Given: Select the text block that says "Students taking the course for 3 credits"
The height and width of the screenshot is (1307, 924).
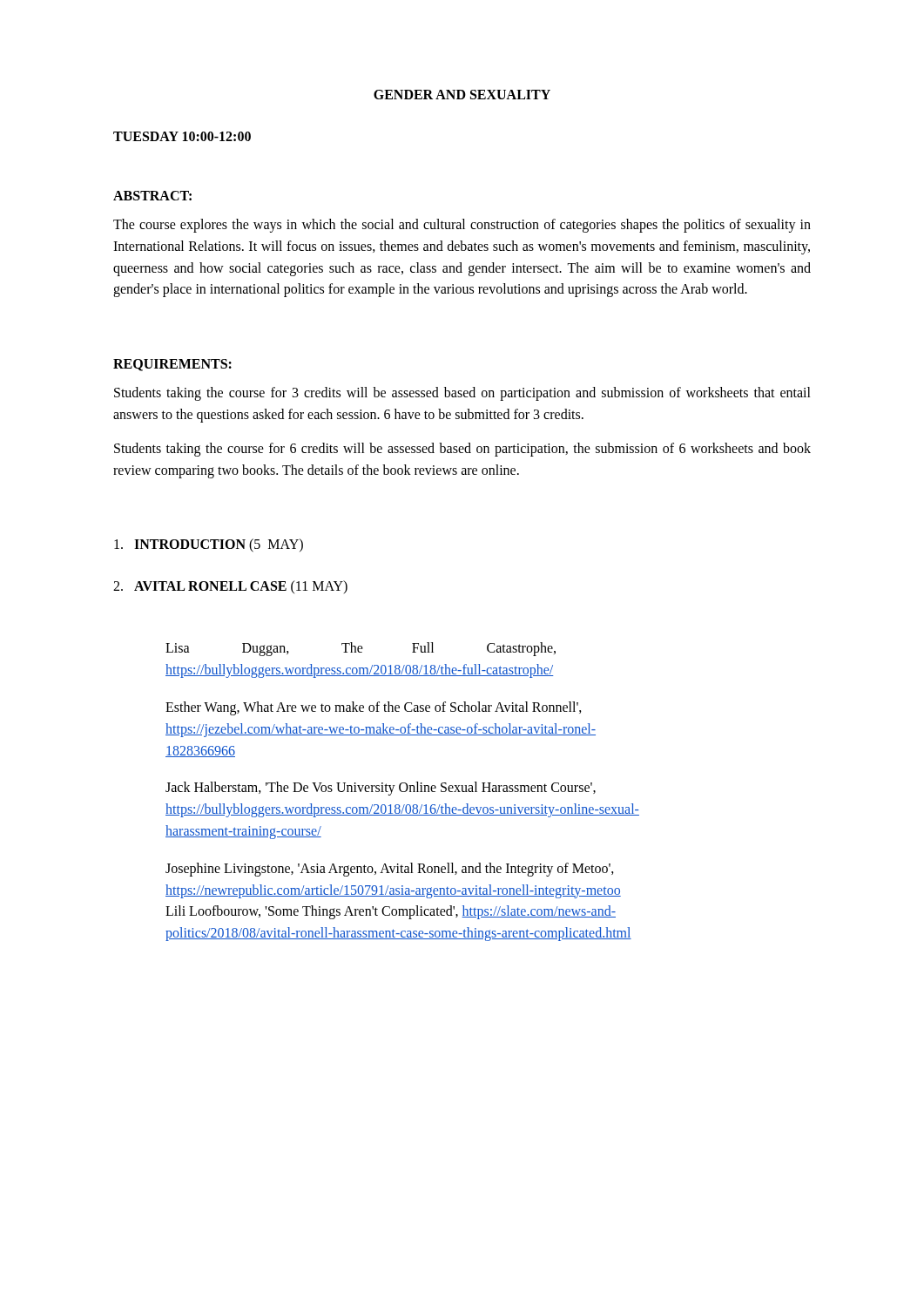Looking at the screenshot, I should pyautogui.click(x=462, y=404).
